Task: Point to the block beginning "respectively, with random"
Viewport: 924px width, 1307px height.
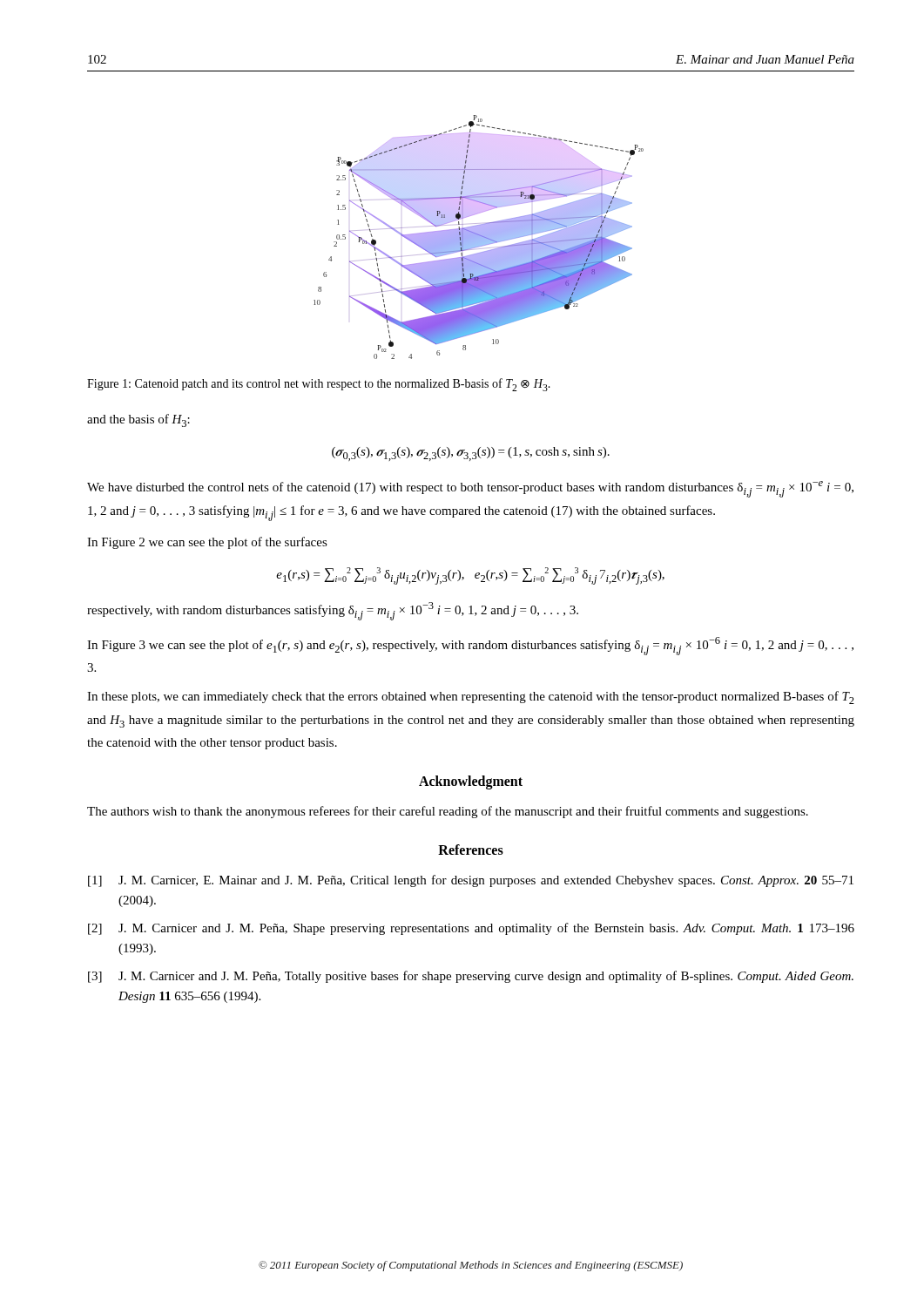Action: pos(333,610)
